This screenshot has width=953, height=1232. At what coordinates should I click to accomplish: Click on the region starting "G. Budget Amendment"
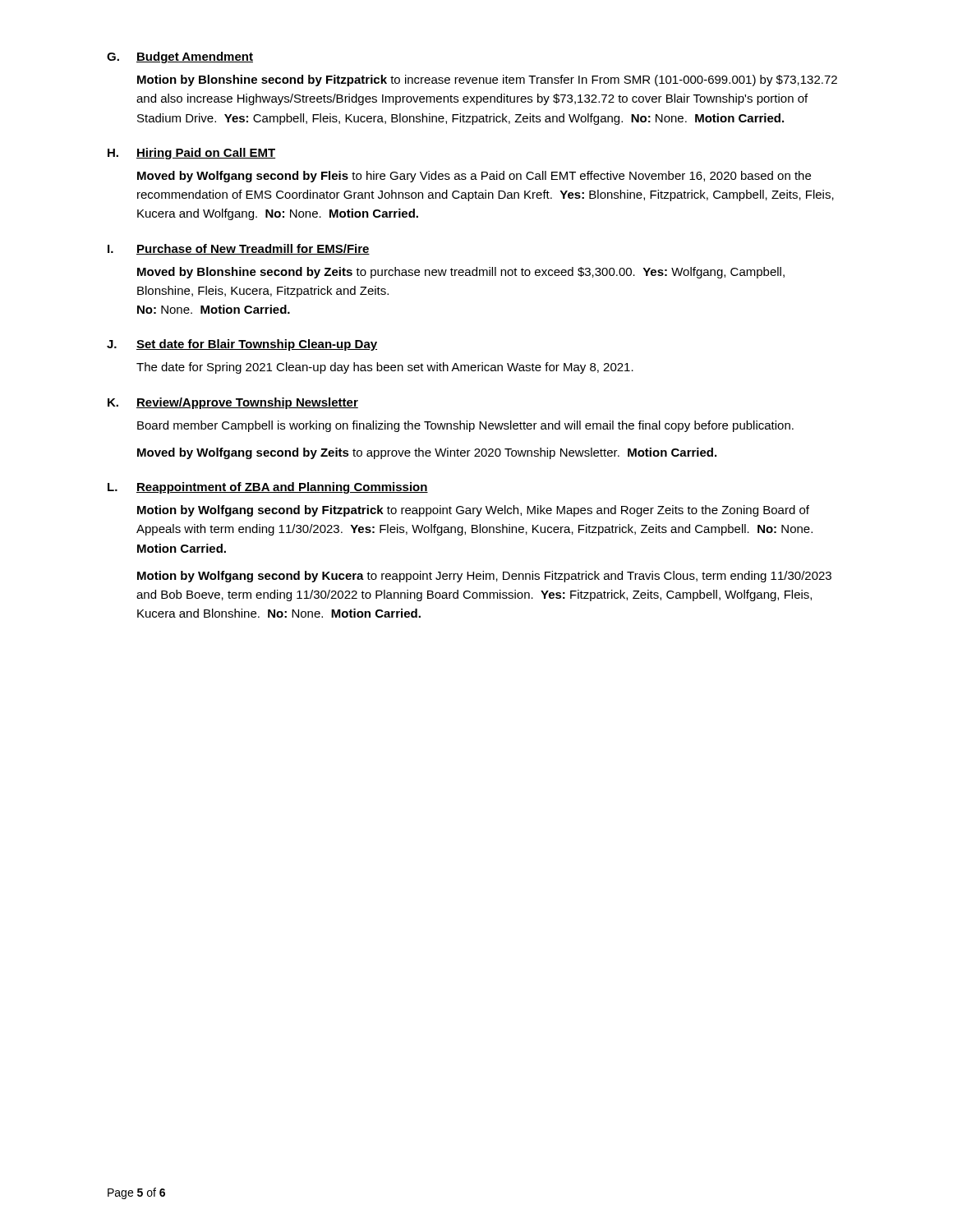180,56
